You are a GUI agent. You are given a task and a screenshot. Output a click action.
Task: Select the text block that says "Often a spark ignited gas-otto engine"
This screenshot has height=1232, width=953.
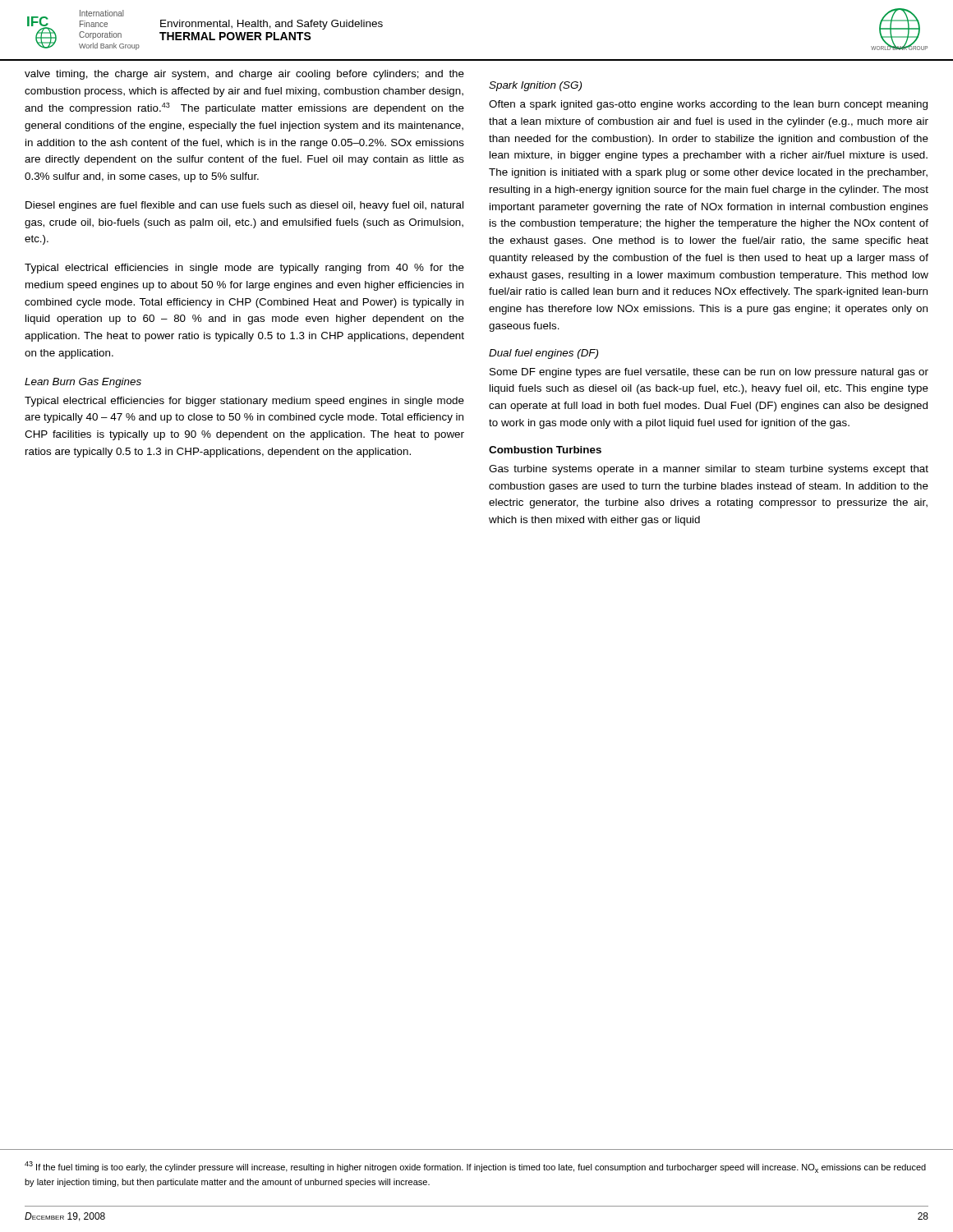[x=709, y=215]
